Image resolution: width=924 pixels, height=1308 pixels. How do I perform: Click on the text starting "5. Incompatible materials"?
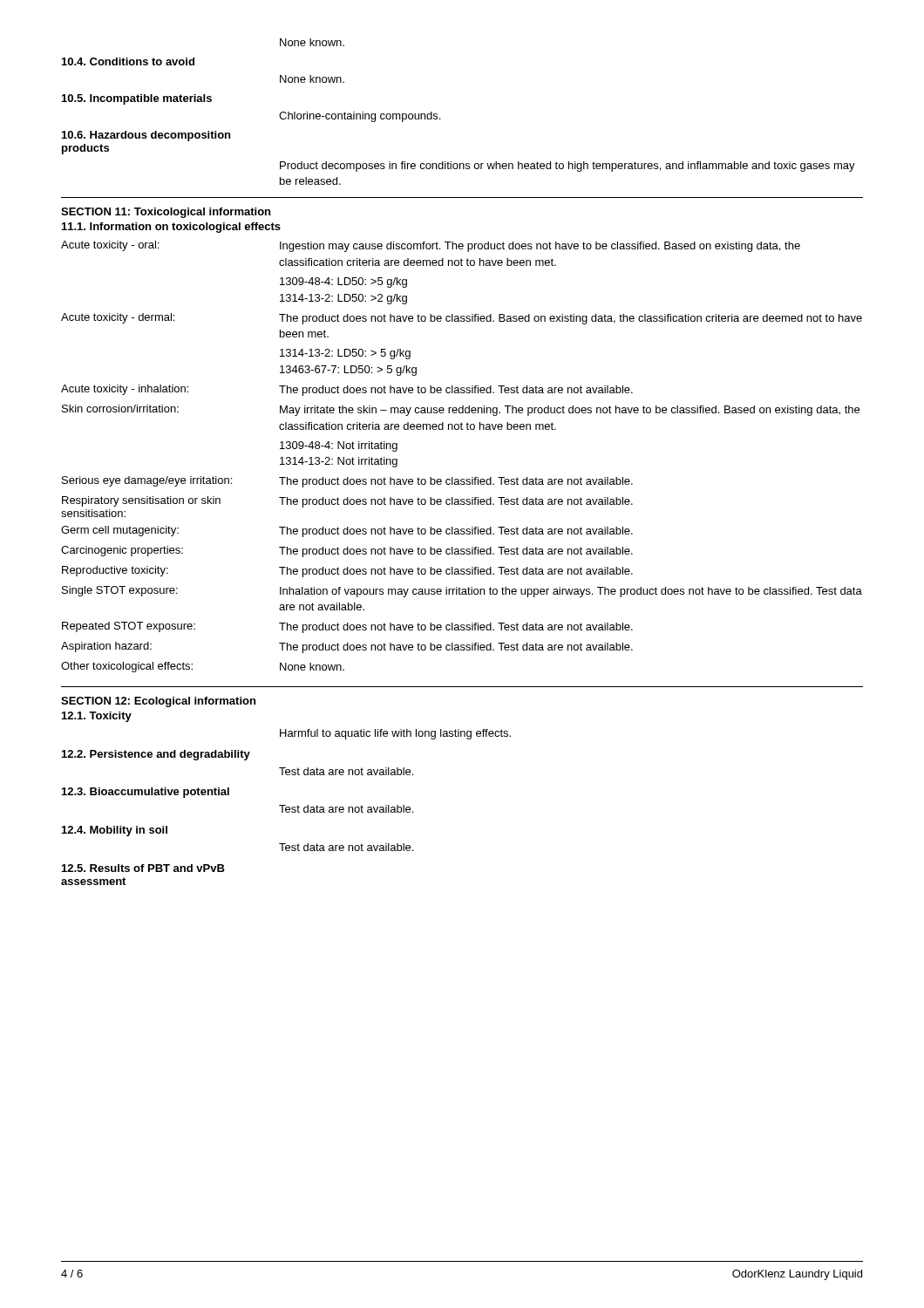(137, 99)
